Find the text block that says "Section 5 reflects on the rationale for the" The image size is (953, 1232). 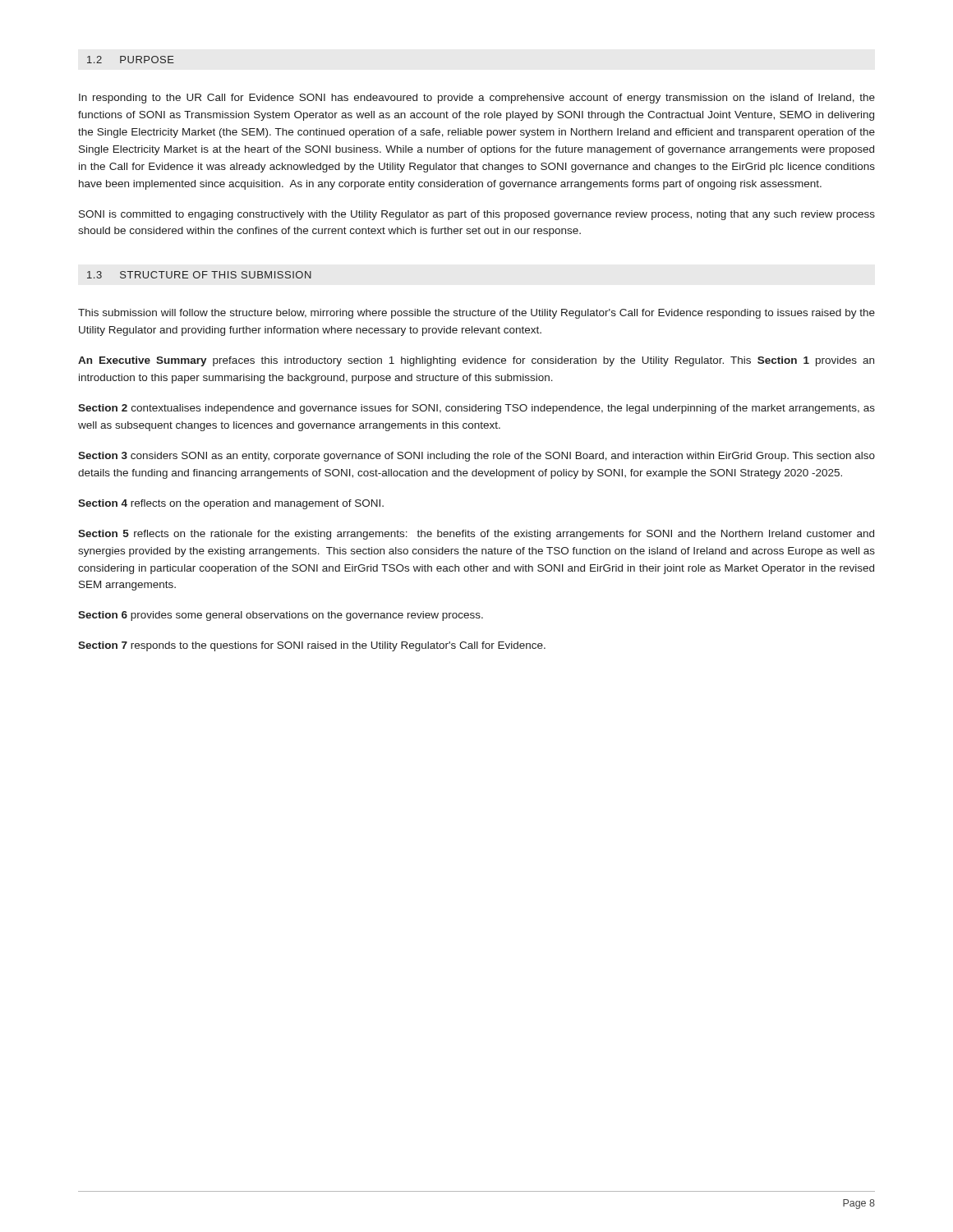476,559
